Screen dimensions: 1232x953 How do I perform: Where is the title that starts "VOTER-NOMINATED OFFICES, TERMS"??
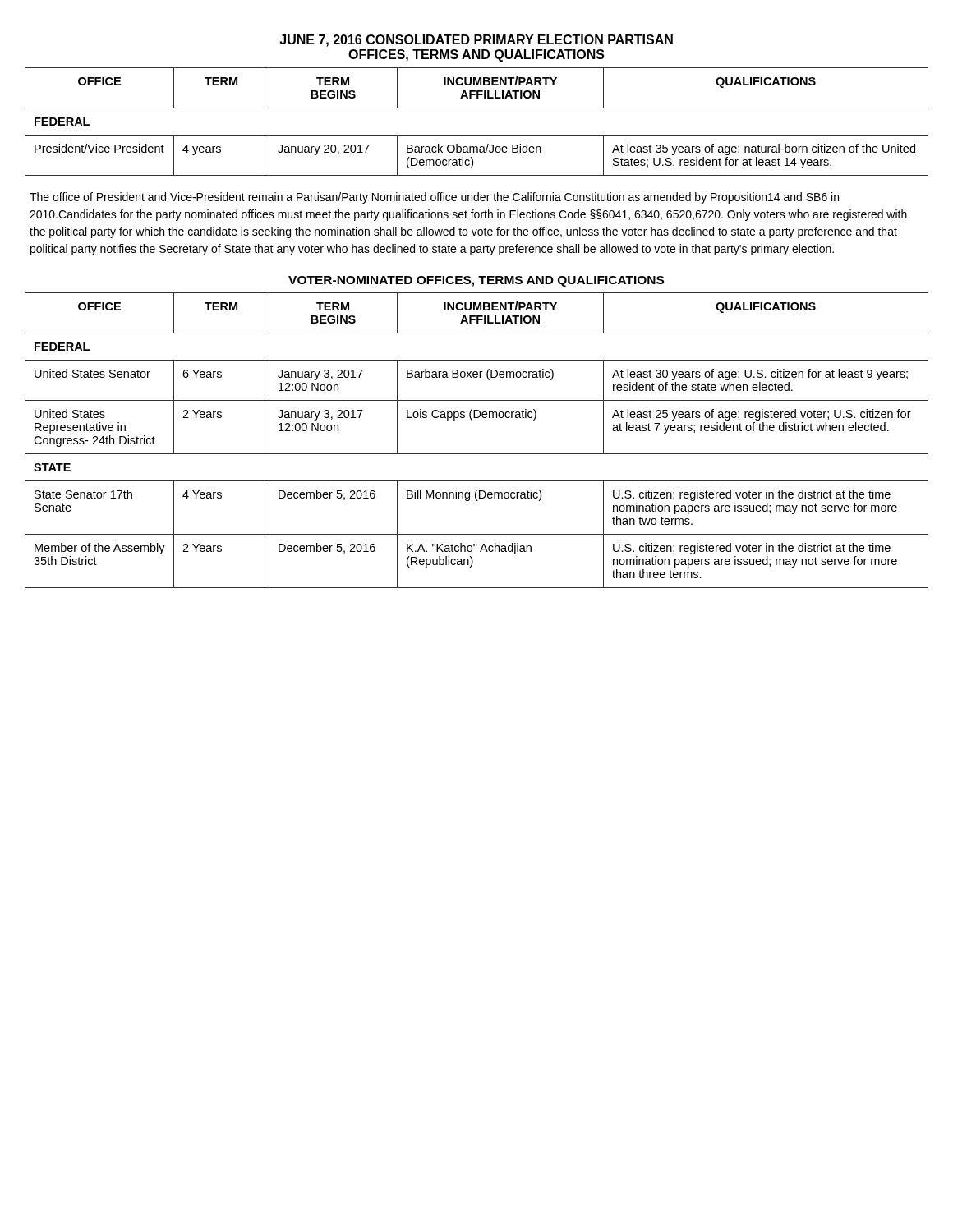pyautogui.click(x=476, y=280)
